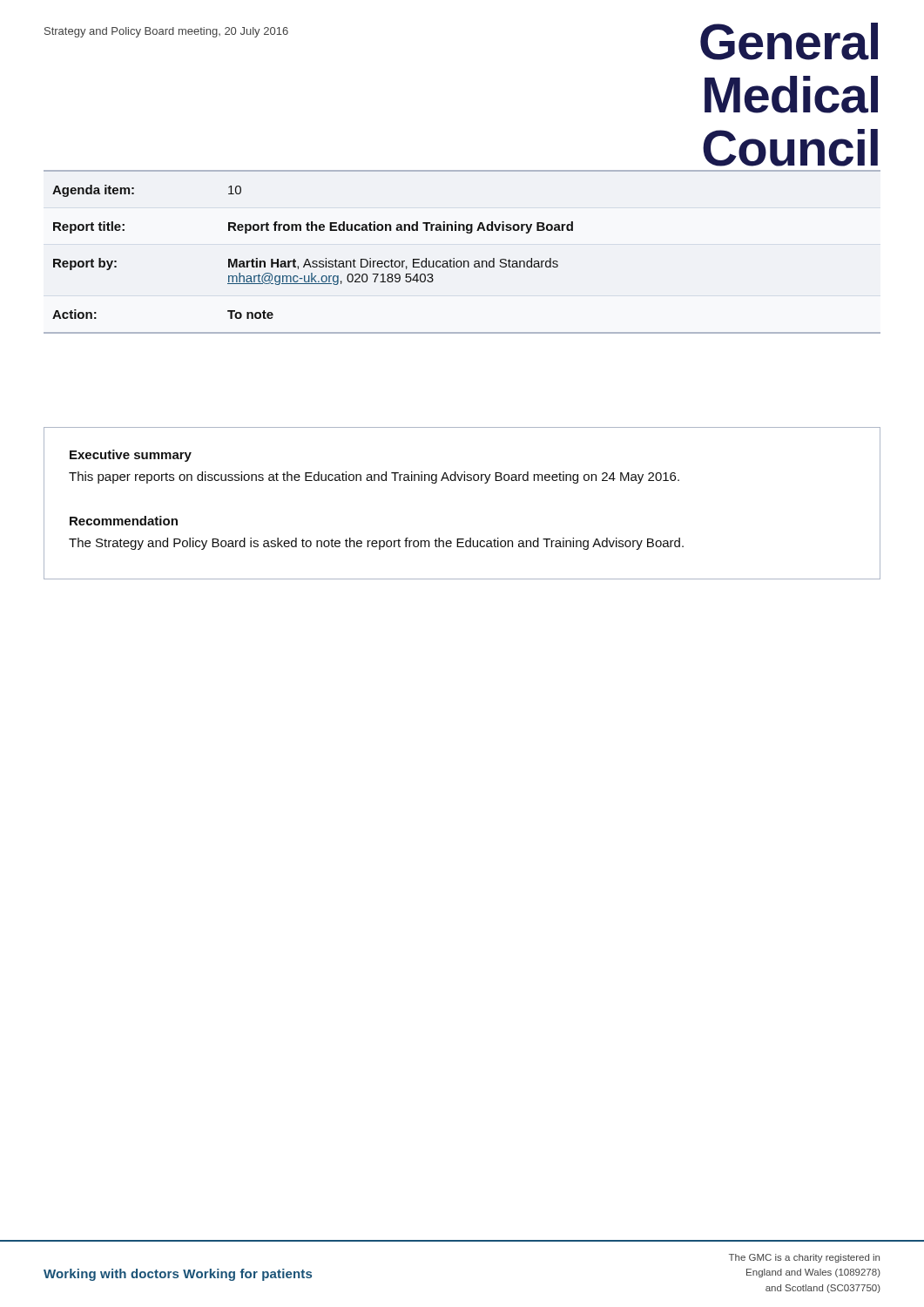This screenshot has height=1307, width=924.
Task: Find the text block with the text "The Strategy and Policy Board is asked to"
Action: (377, 542)
